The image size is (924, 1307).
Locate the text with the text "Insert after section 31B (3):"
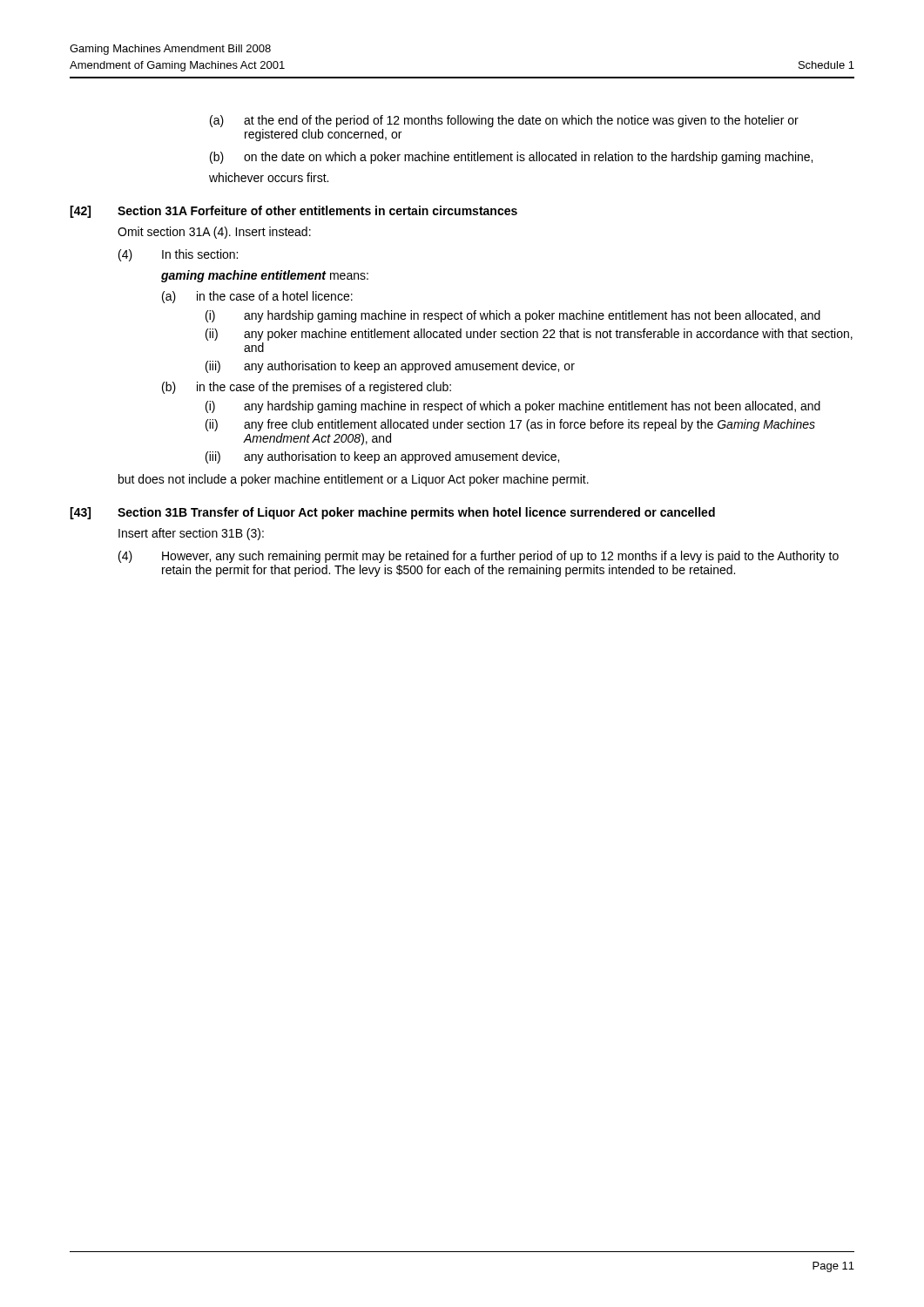pyautogui.click(x=191, y=533)
